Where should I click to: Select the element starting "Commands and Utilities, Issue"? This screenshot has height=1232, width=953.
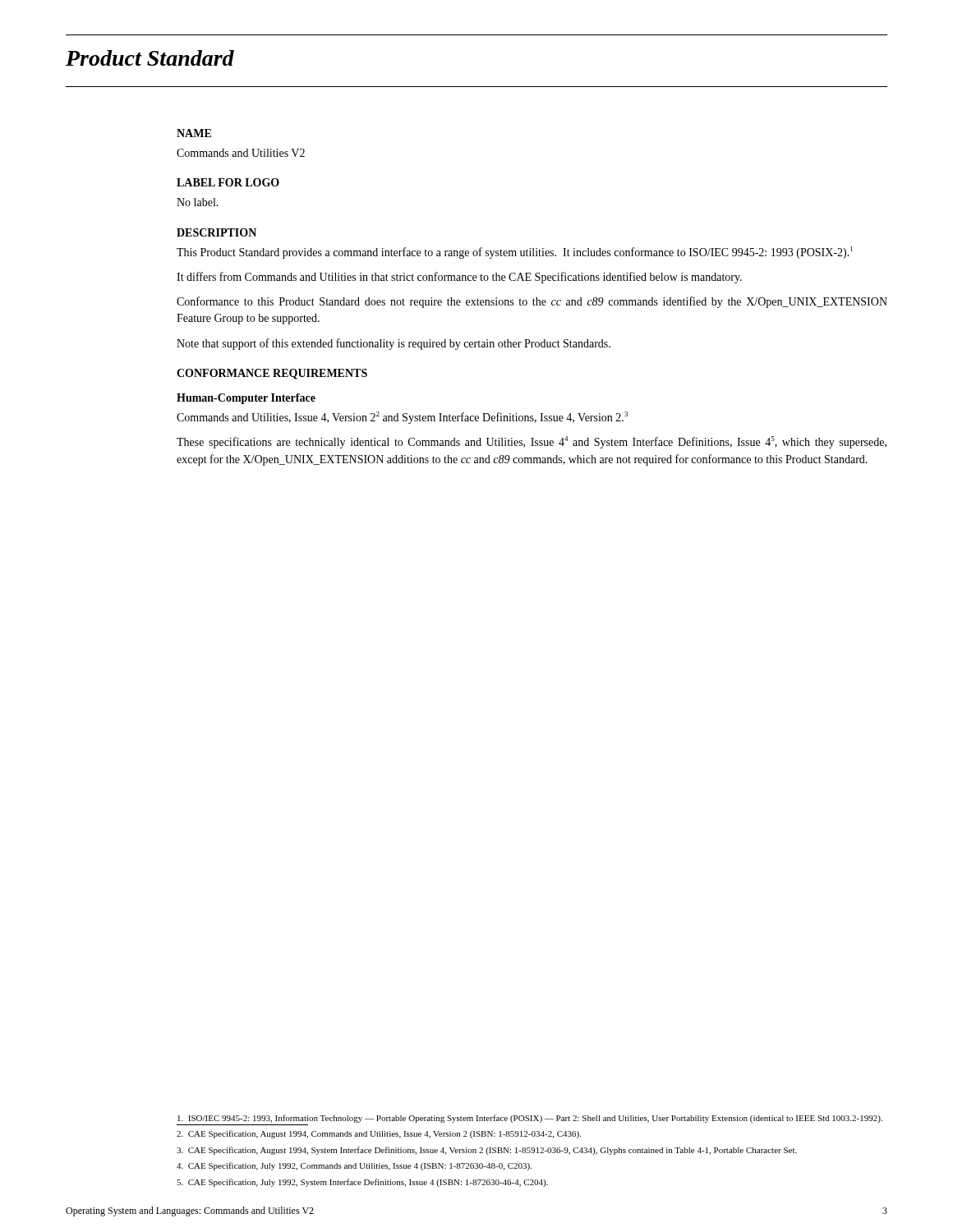point(402,417)
